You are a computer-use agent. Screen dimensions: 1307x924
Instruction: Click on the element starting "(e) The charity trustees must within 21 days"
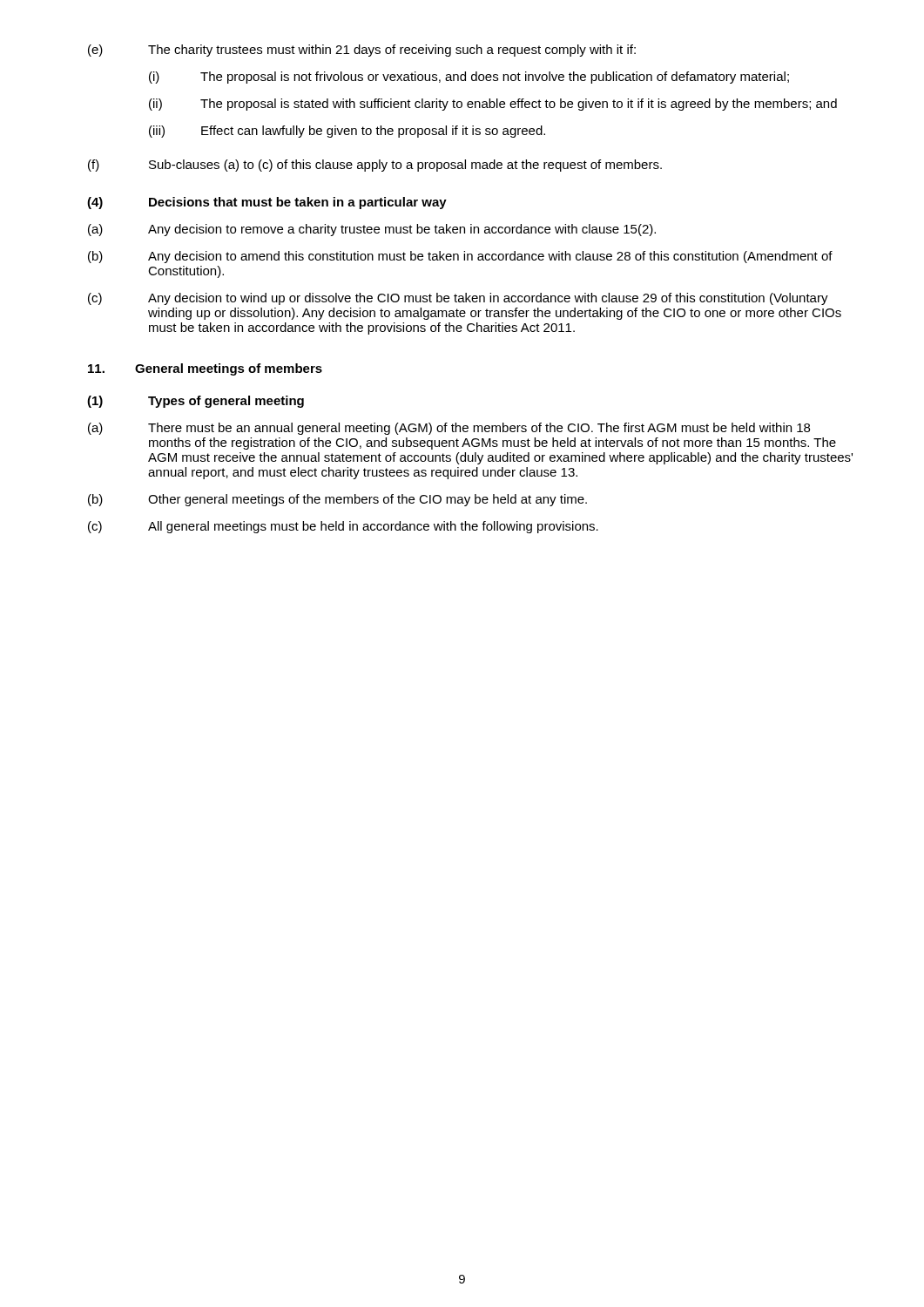pos(471,49)
